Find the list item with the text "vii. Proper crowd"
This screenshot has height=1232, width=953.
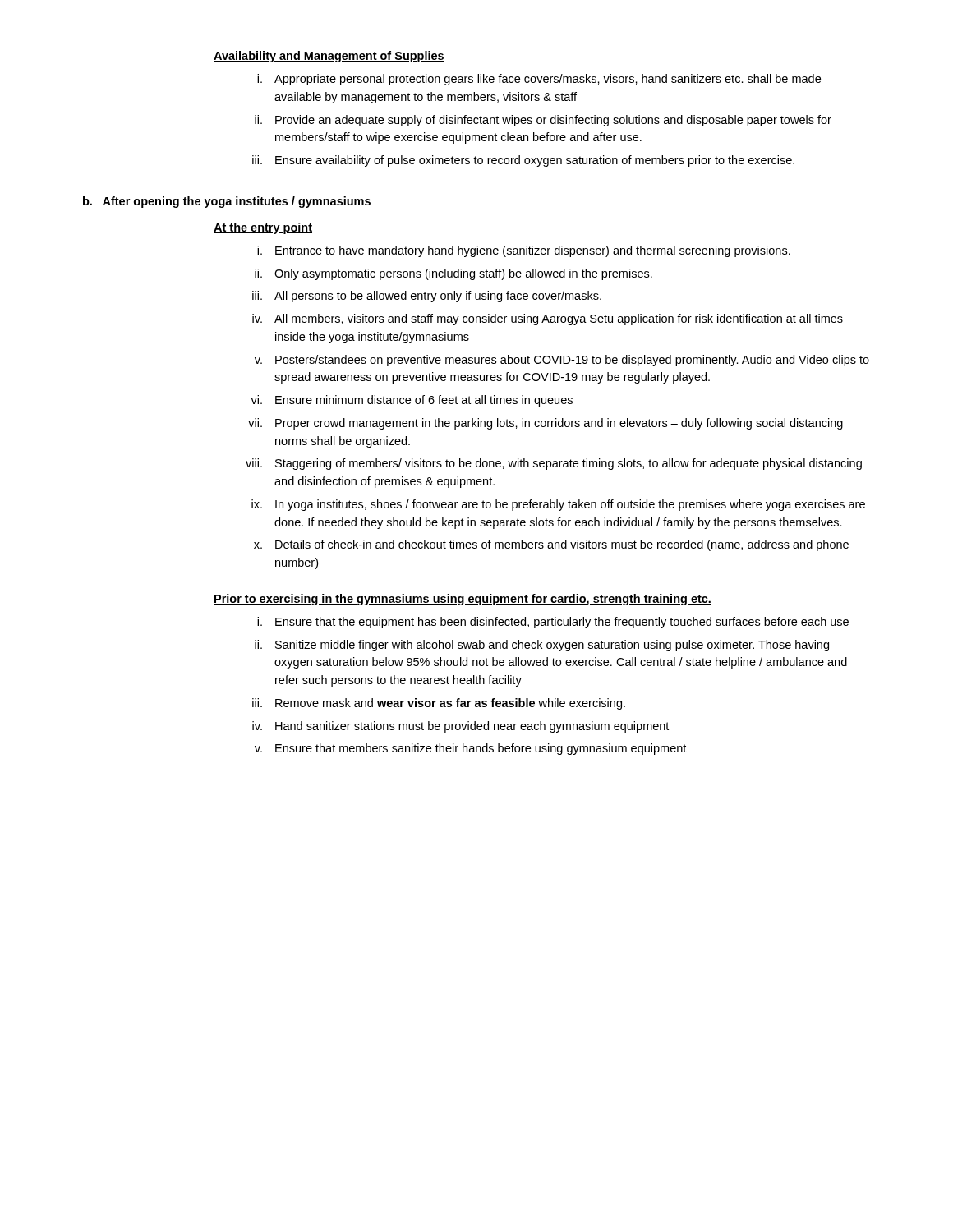click(x=542, y=432)
